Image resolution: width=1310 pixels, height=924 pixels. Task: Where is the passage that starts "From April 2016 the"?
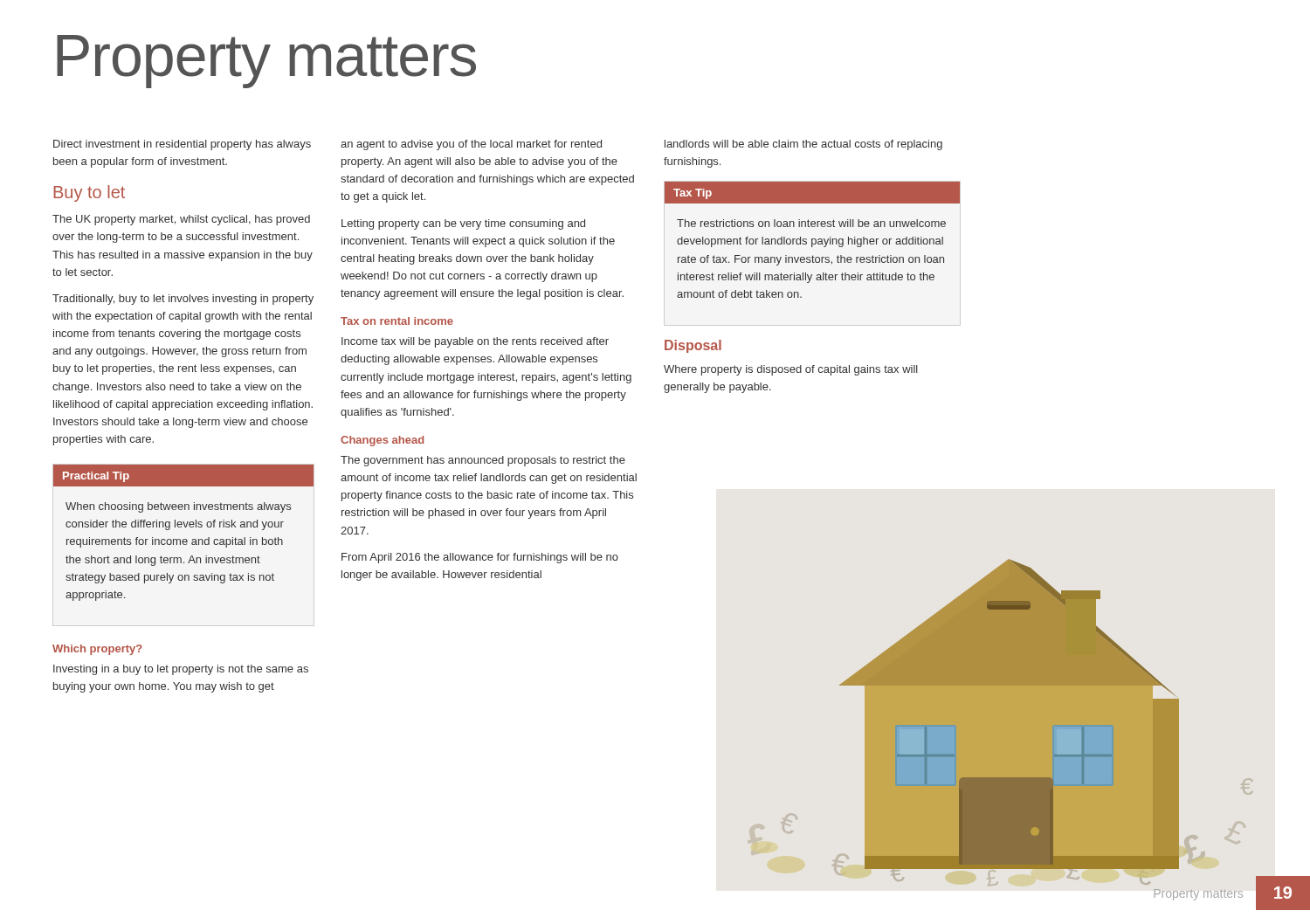489,566
